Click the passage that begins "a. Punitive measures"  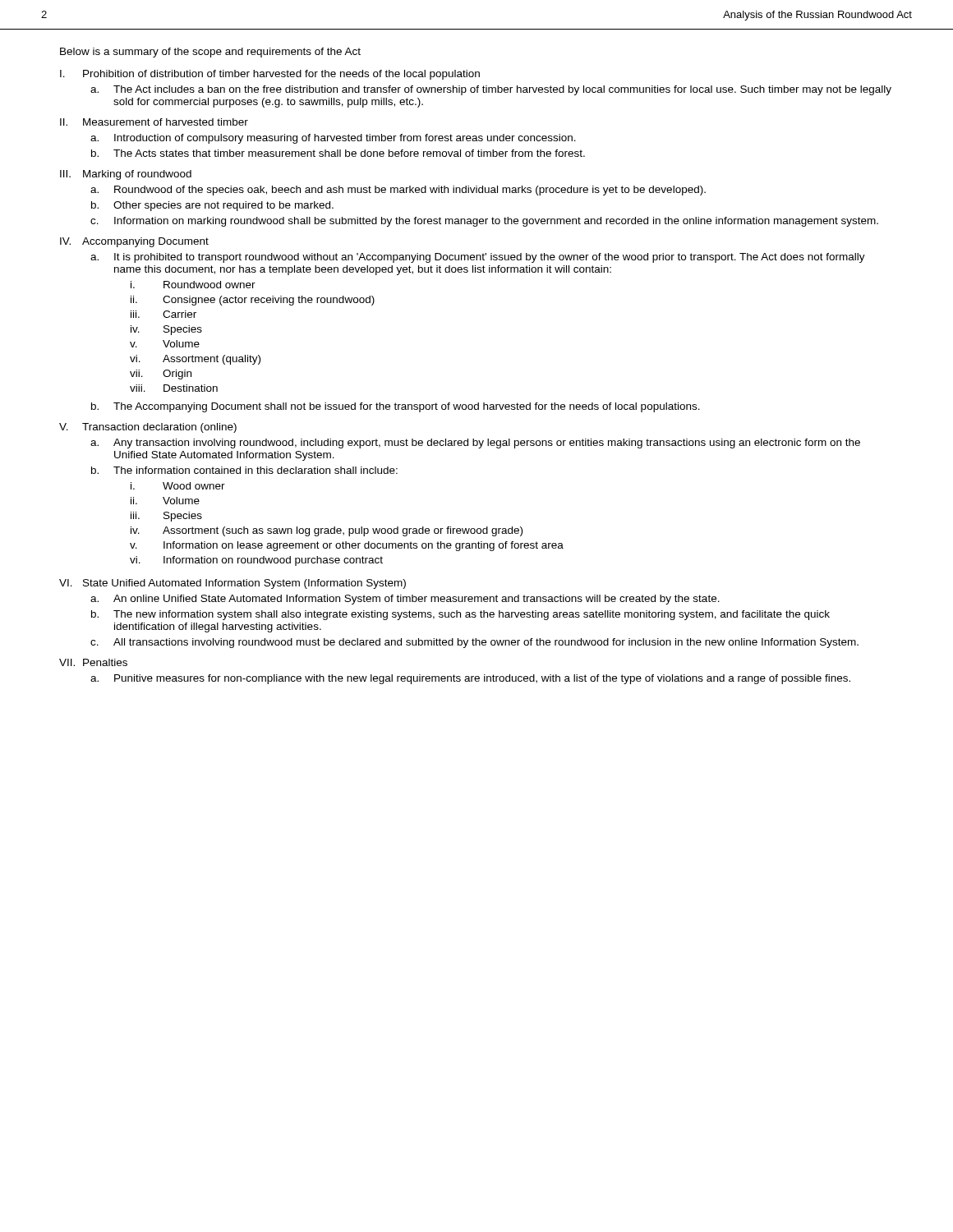[492, 678]
